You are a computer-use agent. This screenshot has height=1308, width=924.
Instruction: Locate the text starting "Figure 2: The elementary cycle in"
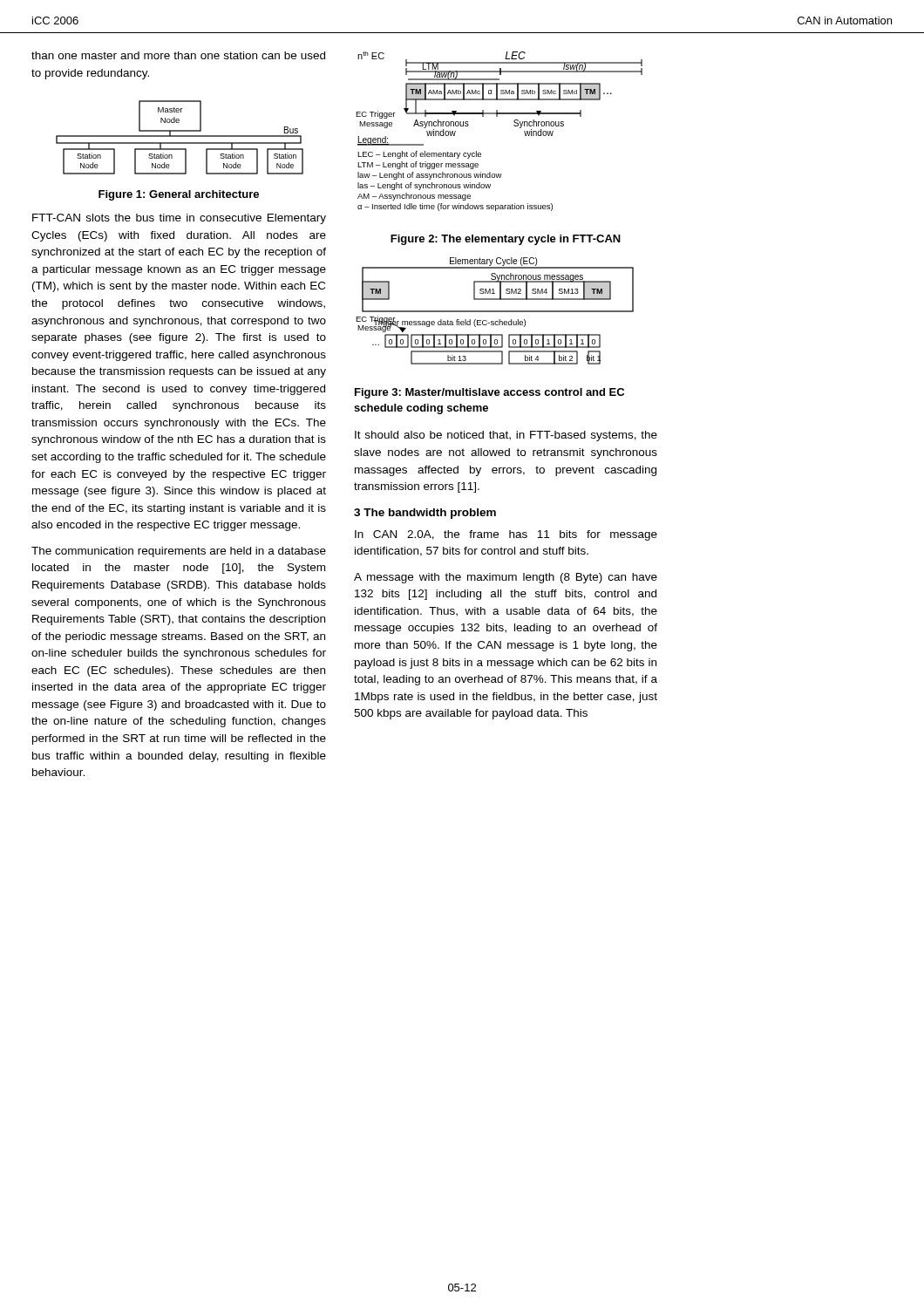tap(506, 238)
